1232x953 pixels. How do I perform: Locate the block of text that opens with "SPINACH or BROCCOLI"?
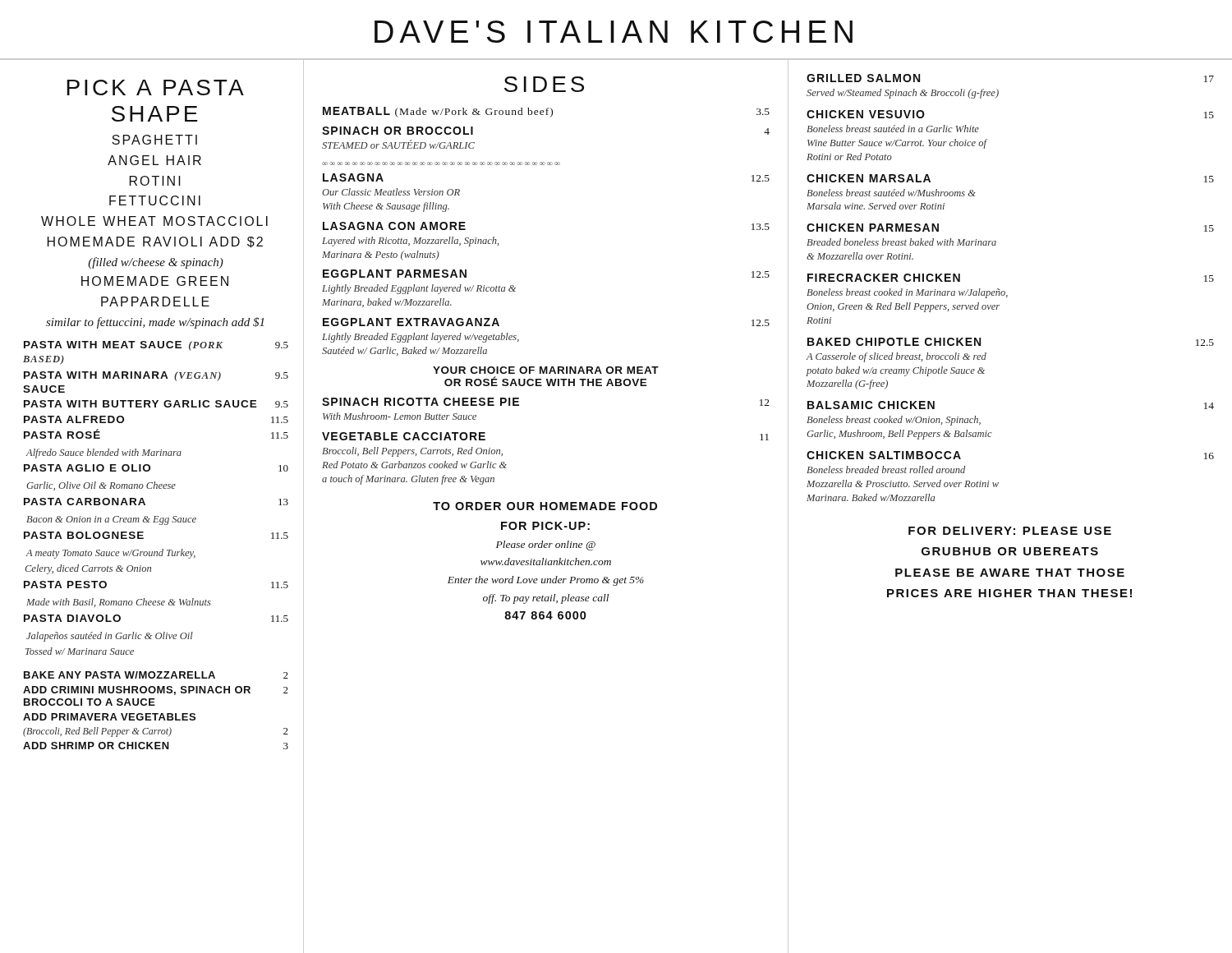[x=397, y=130]
